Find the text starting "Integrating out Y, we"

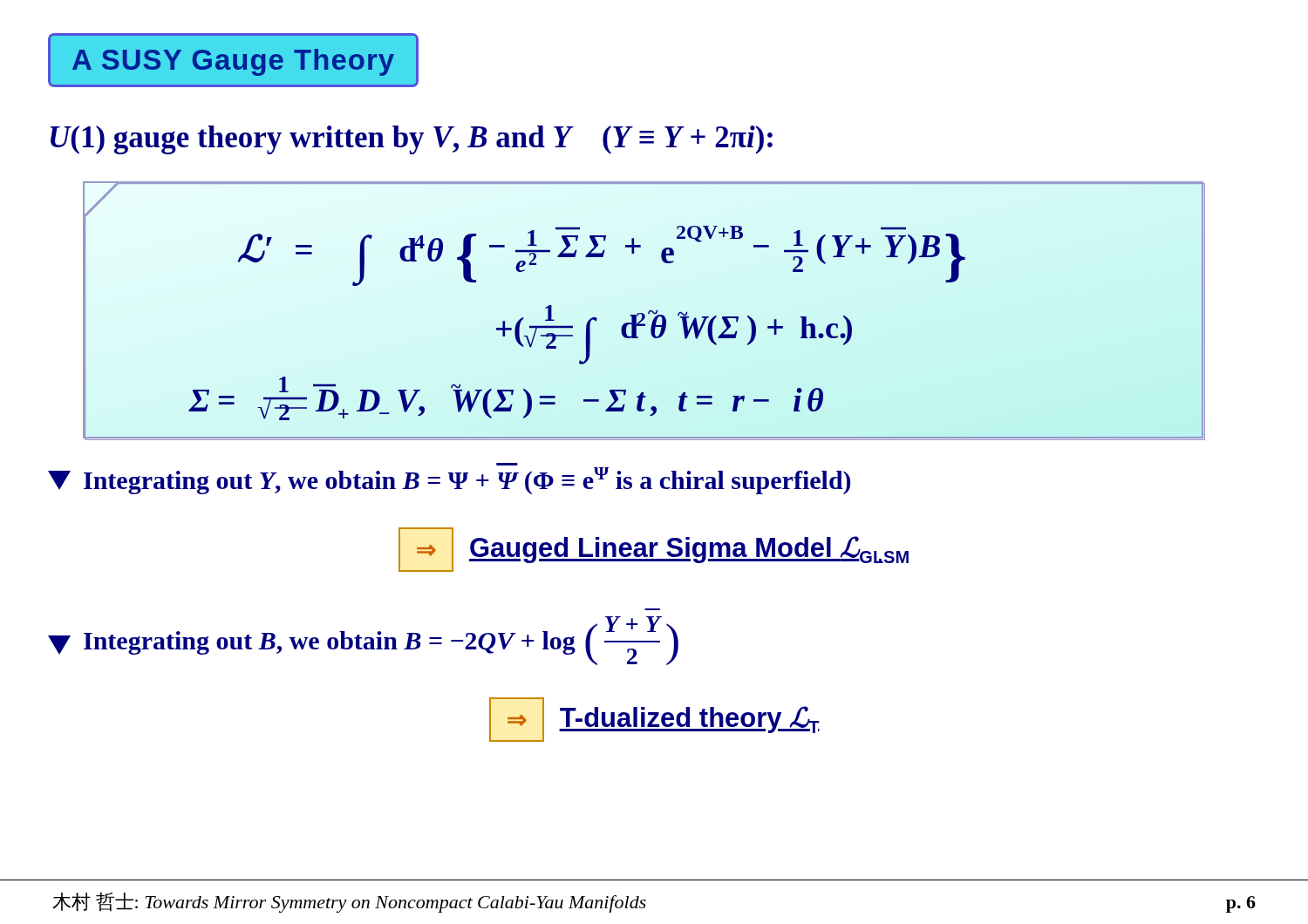click(450, 479)
